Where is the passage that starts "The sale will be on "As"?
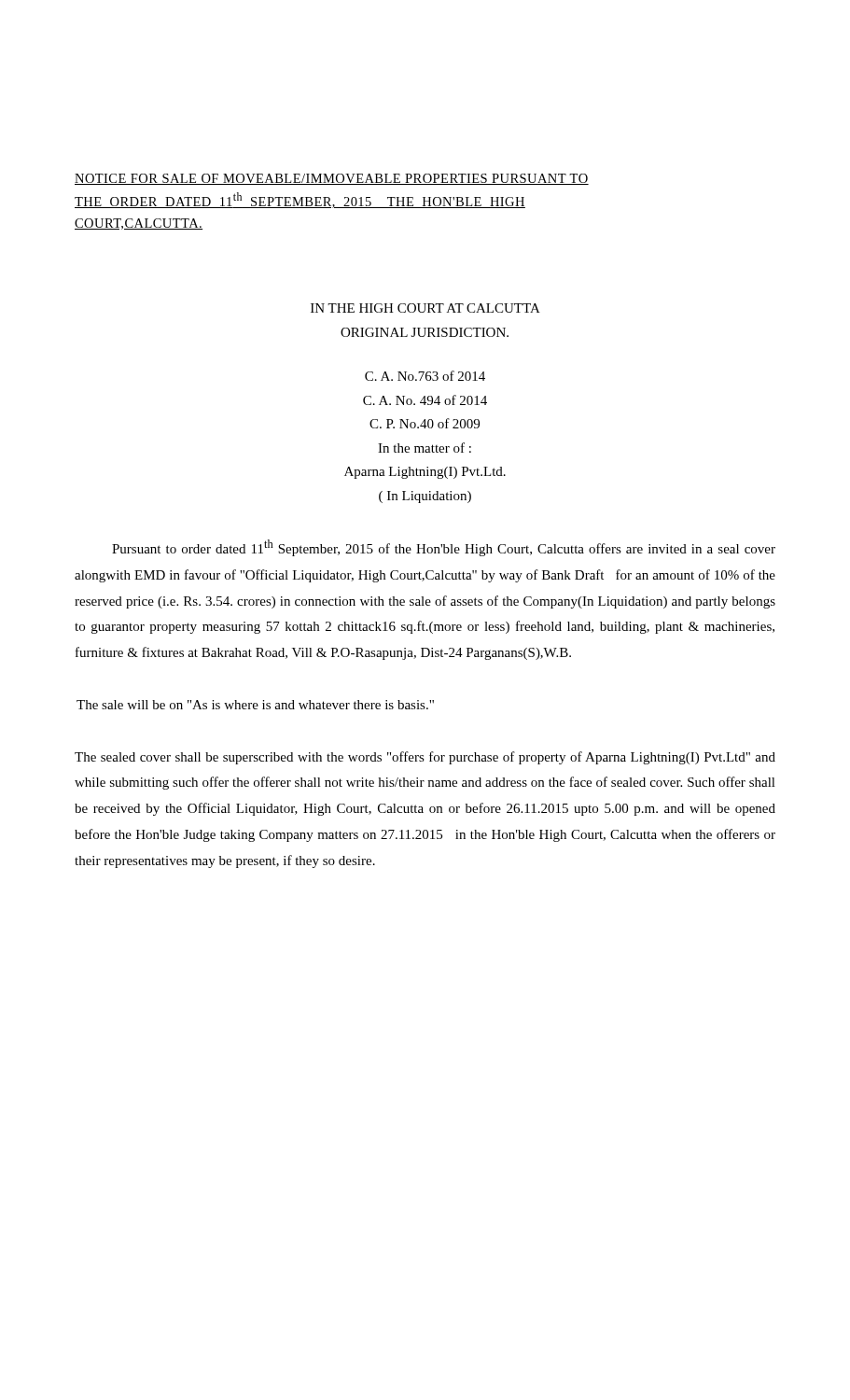The image size is (850, 1400). (x=256, y=705)
